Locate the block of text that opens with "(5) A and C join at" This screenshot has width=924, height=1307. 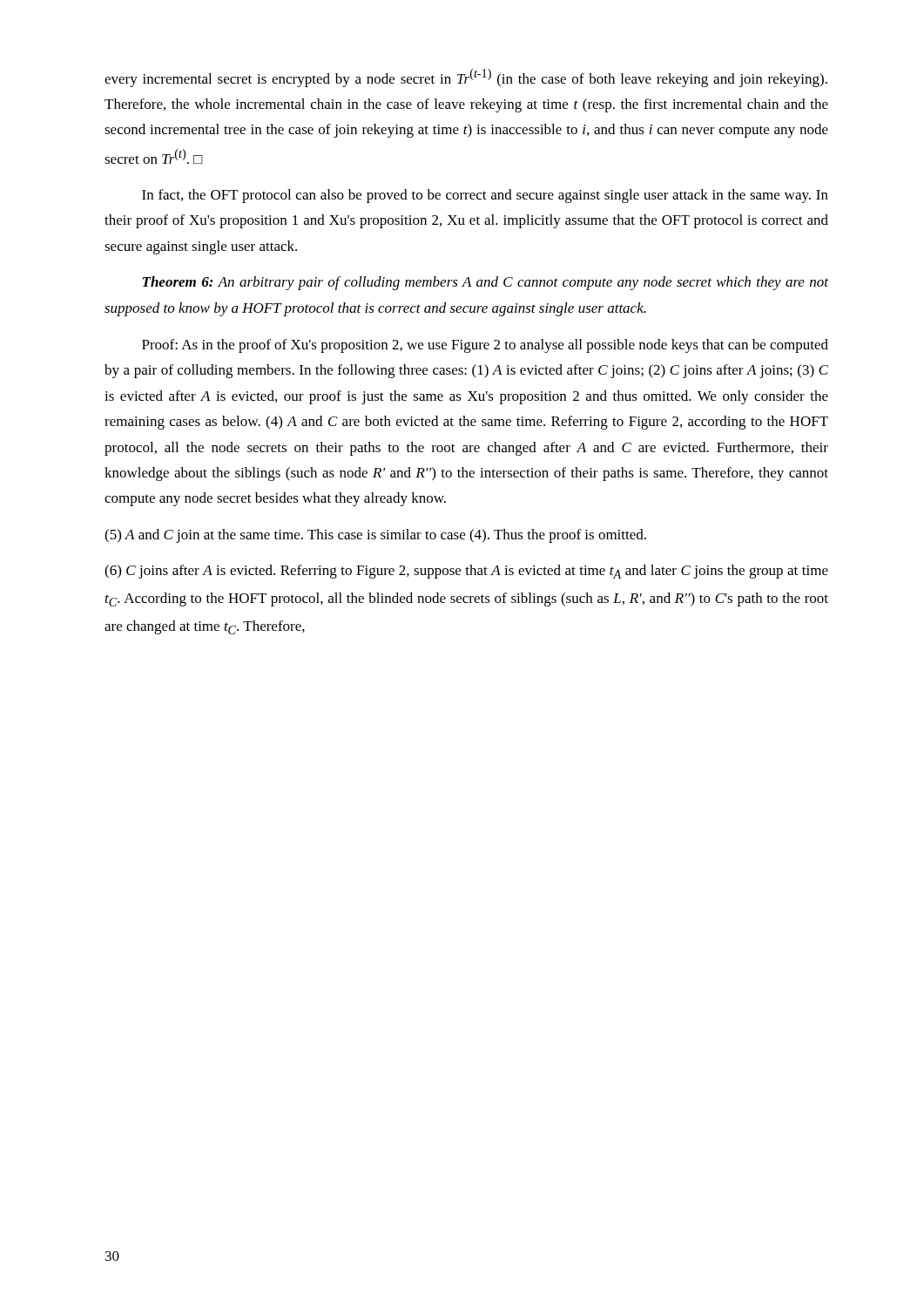466,535
